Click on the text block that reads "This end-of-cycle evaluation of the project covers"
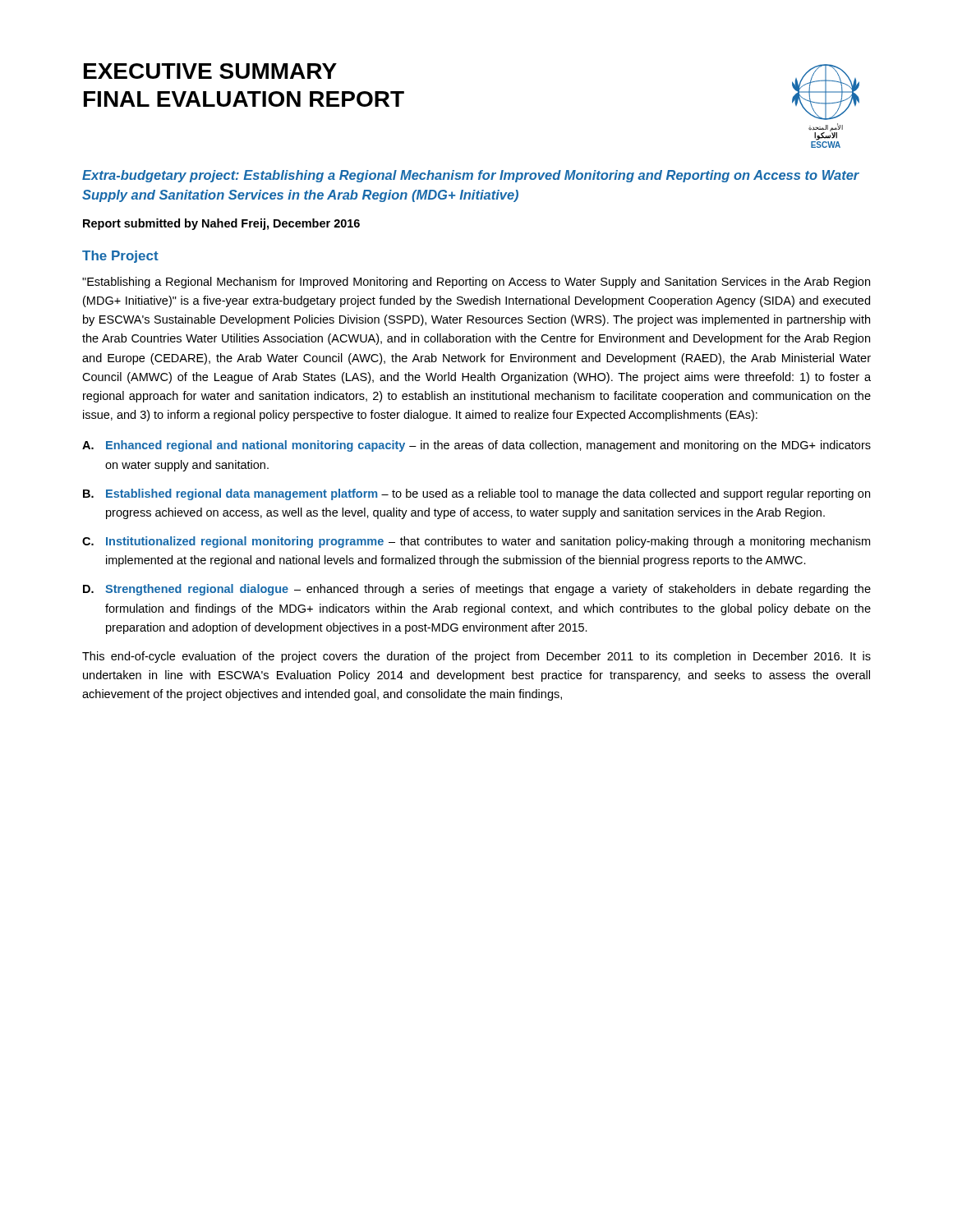953x1232 pixels. (x=476, y=675)
